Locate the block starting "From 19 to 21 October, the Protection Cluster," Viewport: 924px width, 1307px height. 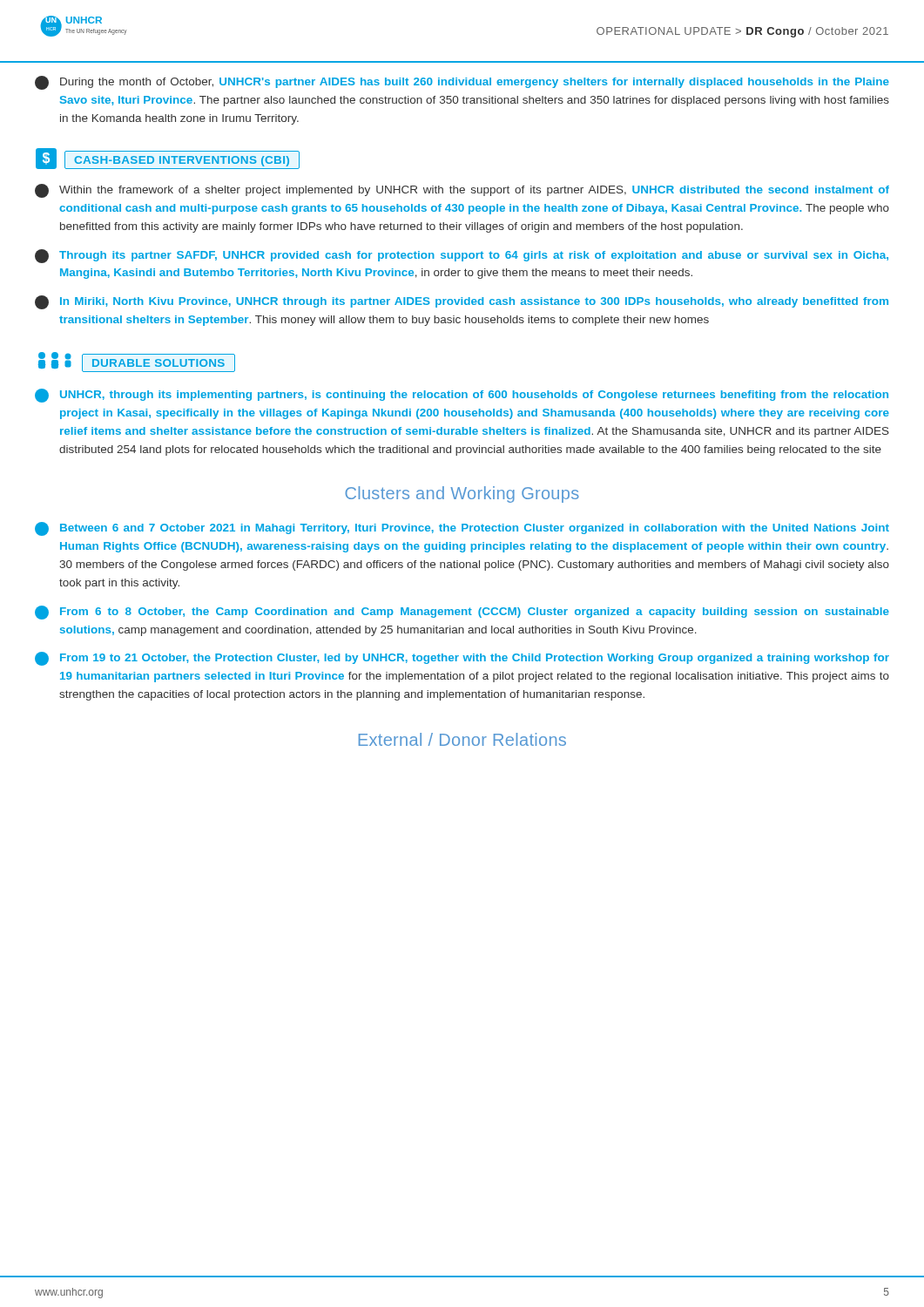pyautogui.click(x=462, y=677)
